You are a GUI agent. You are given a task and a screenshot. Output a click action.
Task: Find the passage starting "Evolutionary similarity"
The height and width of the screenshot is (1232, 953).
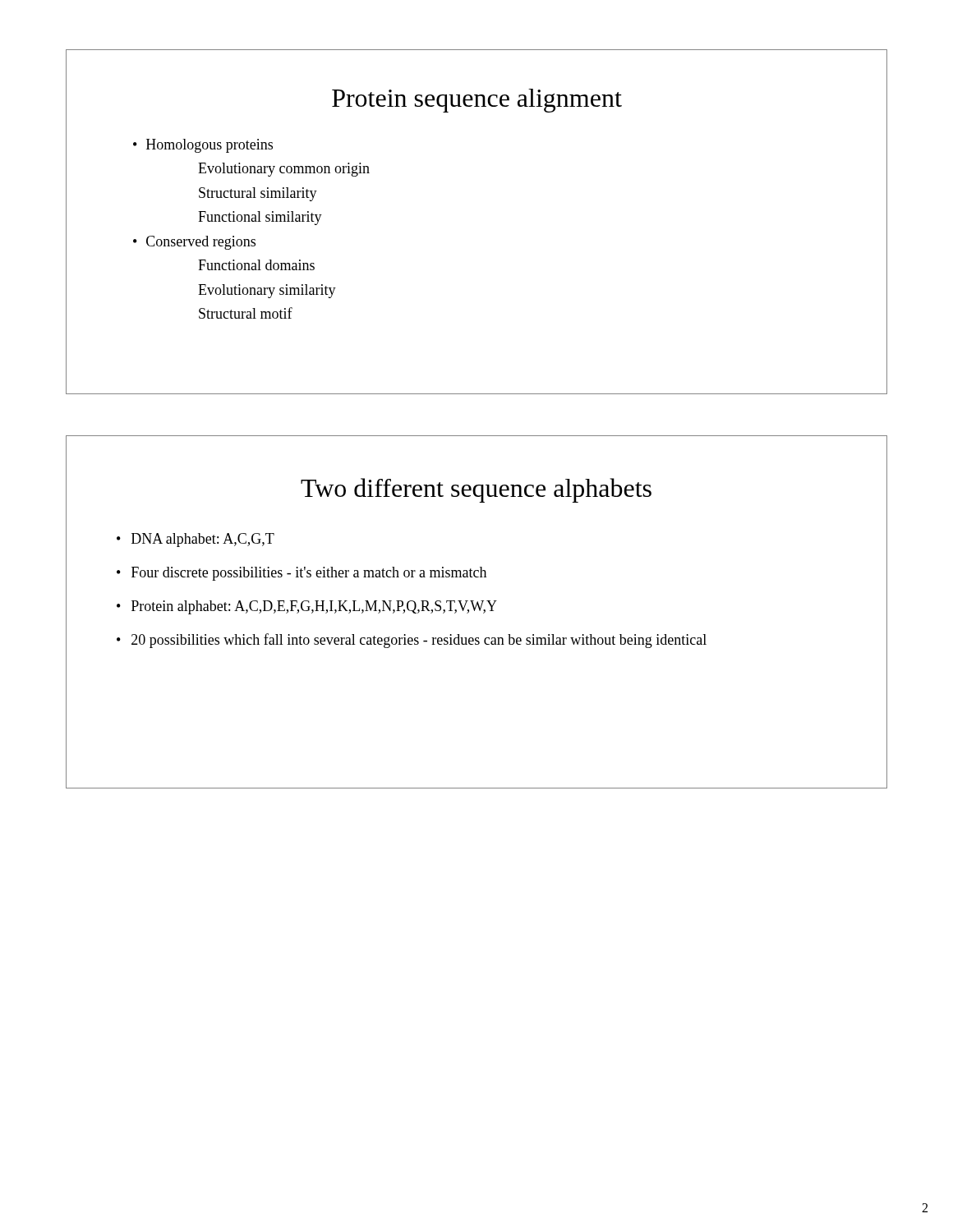[x=267, y=290]
